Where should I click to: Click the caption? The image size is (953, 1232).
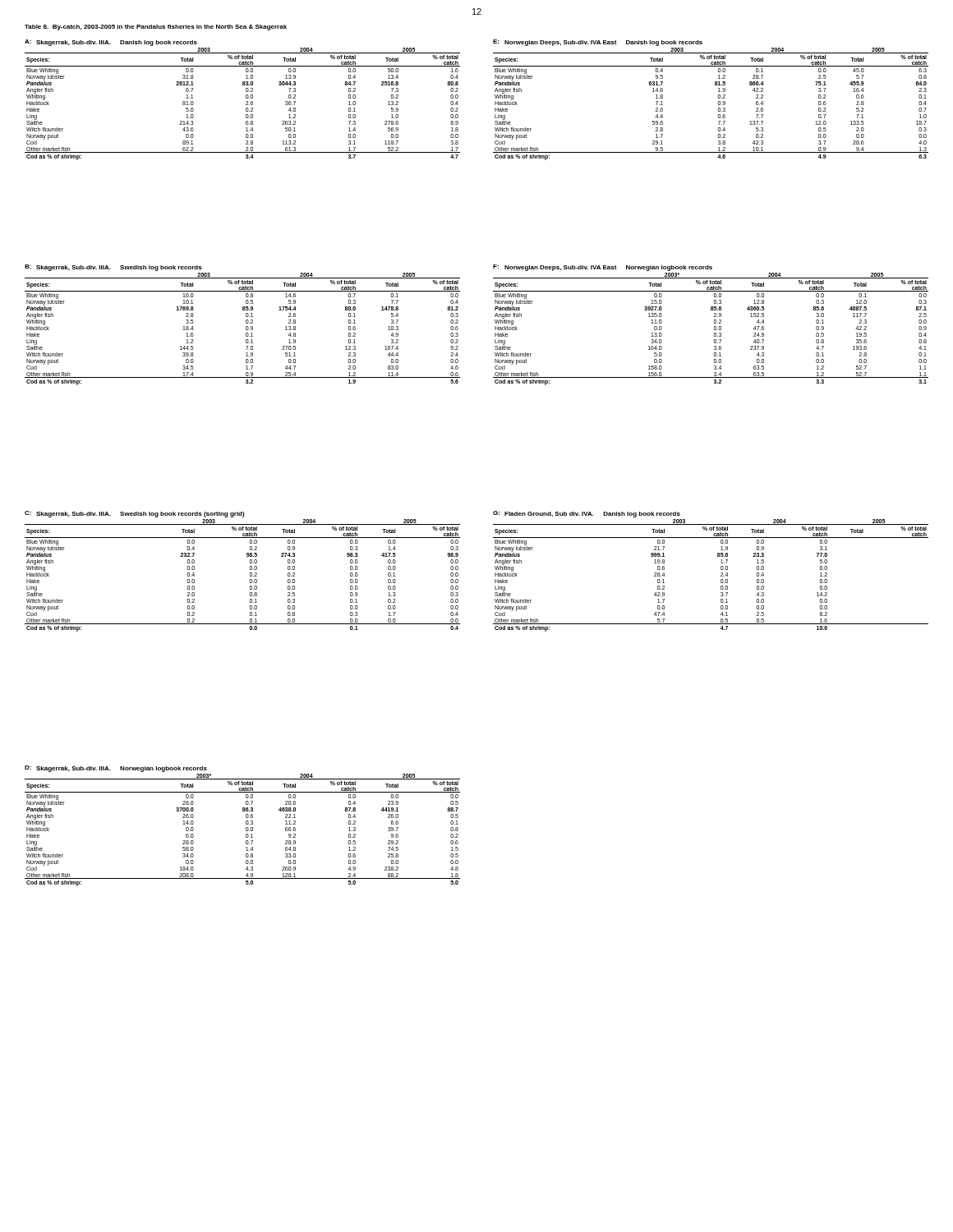(x=156, y=27)
